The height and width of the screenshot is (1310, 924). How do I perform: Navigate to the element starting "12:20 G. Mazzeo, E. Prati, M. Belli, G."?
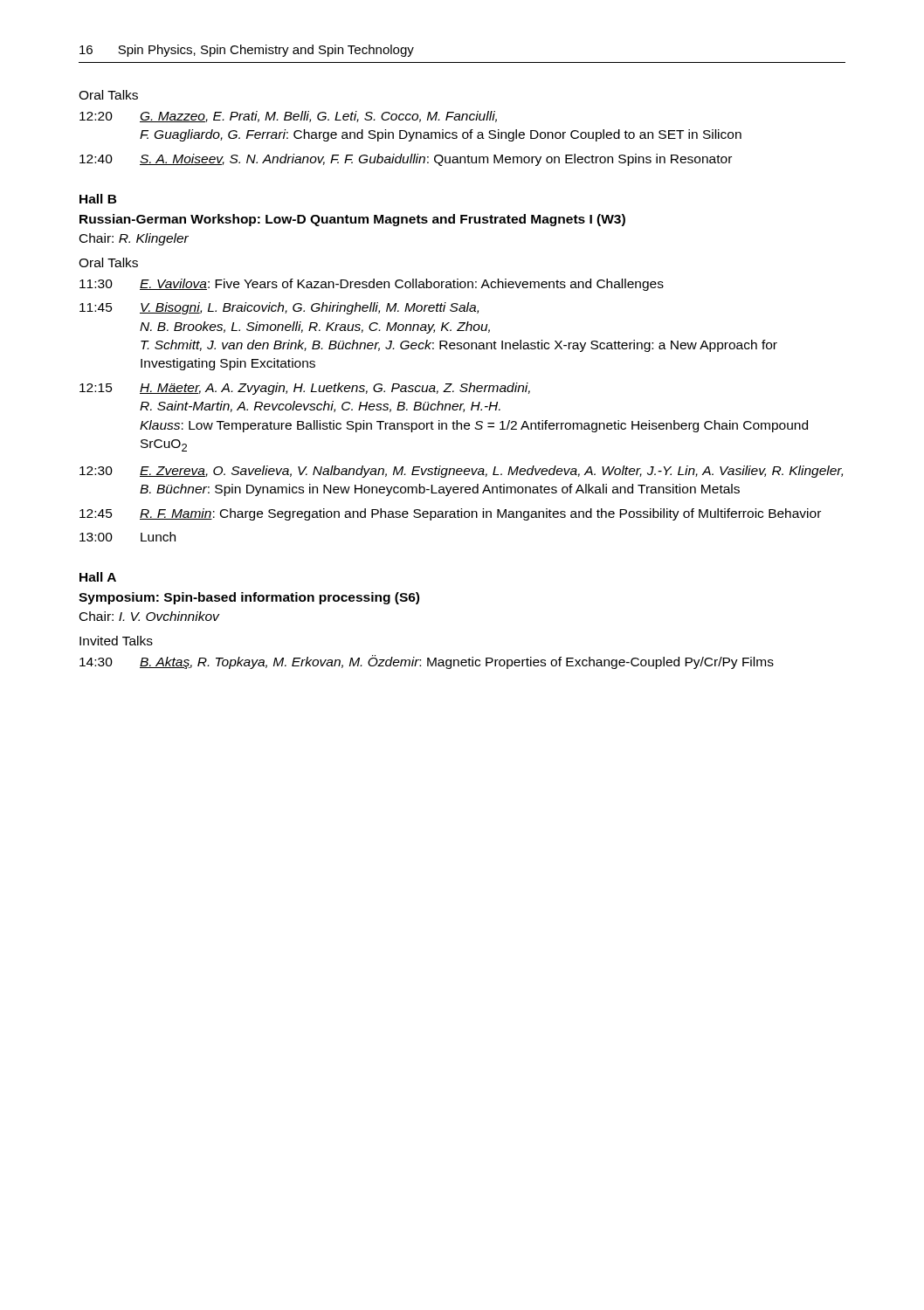[462, 125]
